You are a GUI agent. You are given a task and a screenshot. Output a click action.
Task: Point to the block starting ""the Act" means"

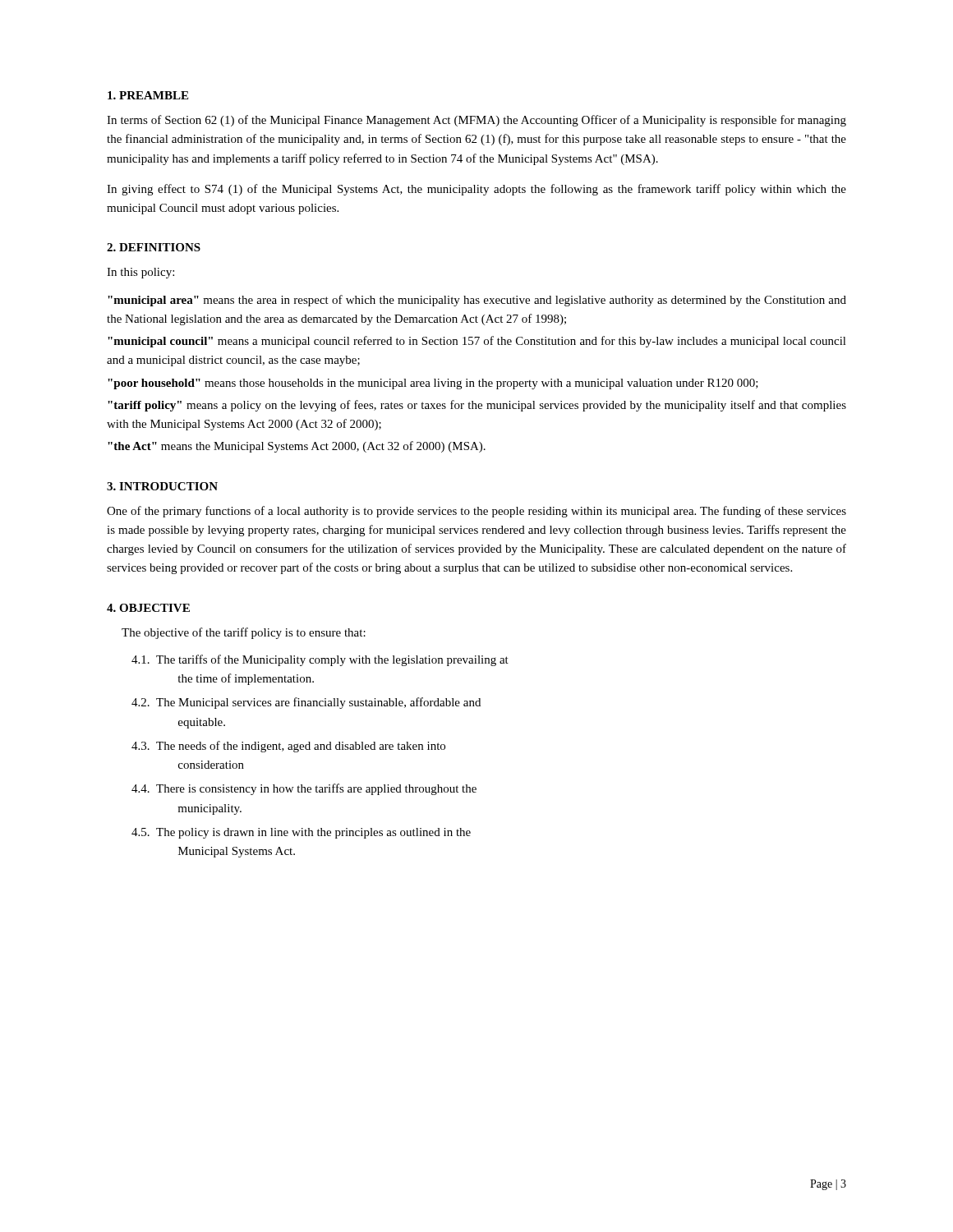click(296, 446)
